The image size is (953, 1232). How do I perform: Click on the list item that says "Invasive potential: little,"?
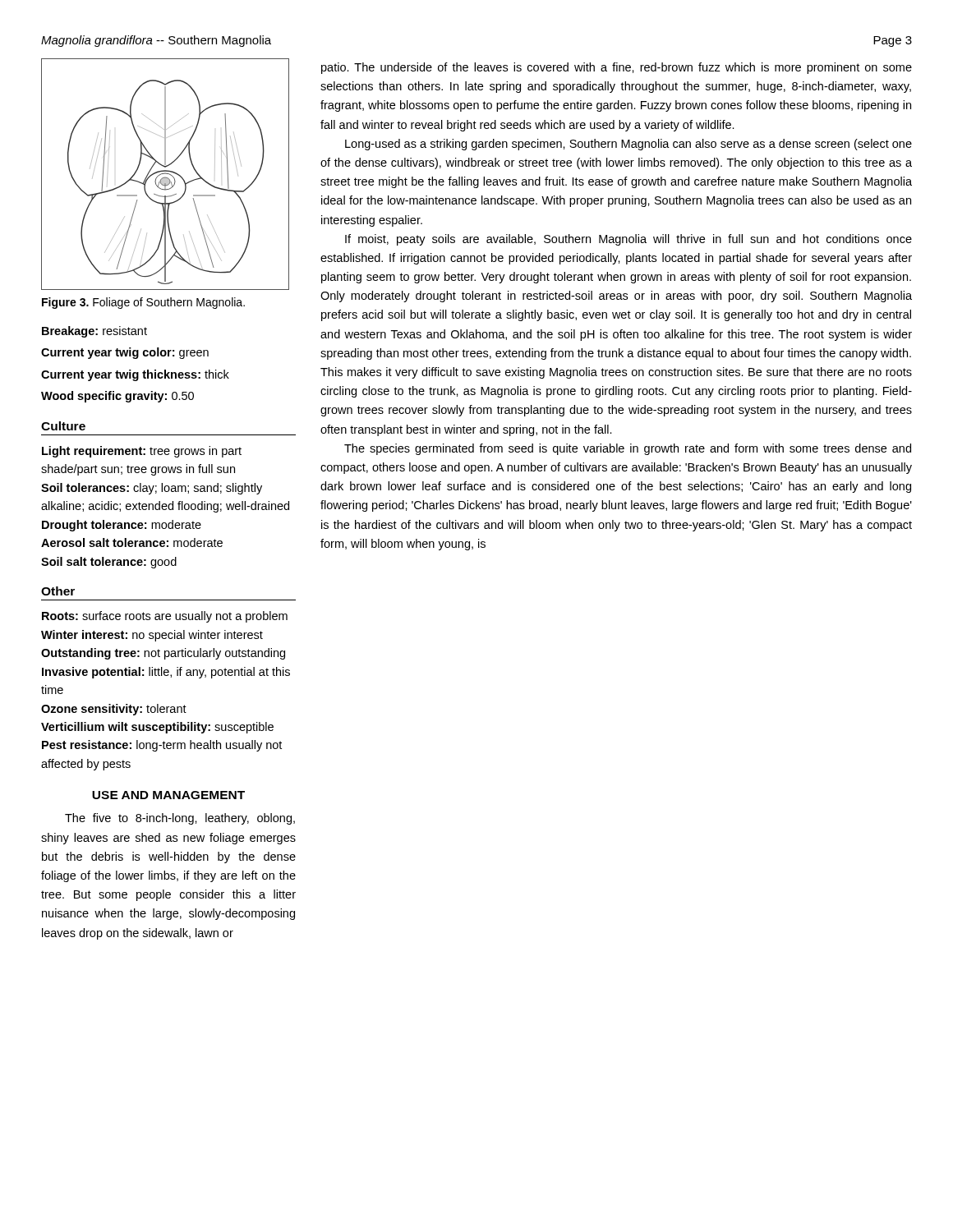pos(166,681)
